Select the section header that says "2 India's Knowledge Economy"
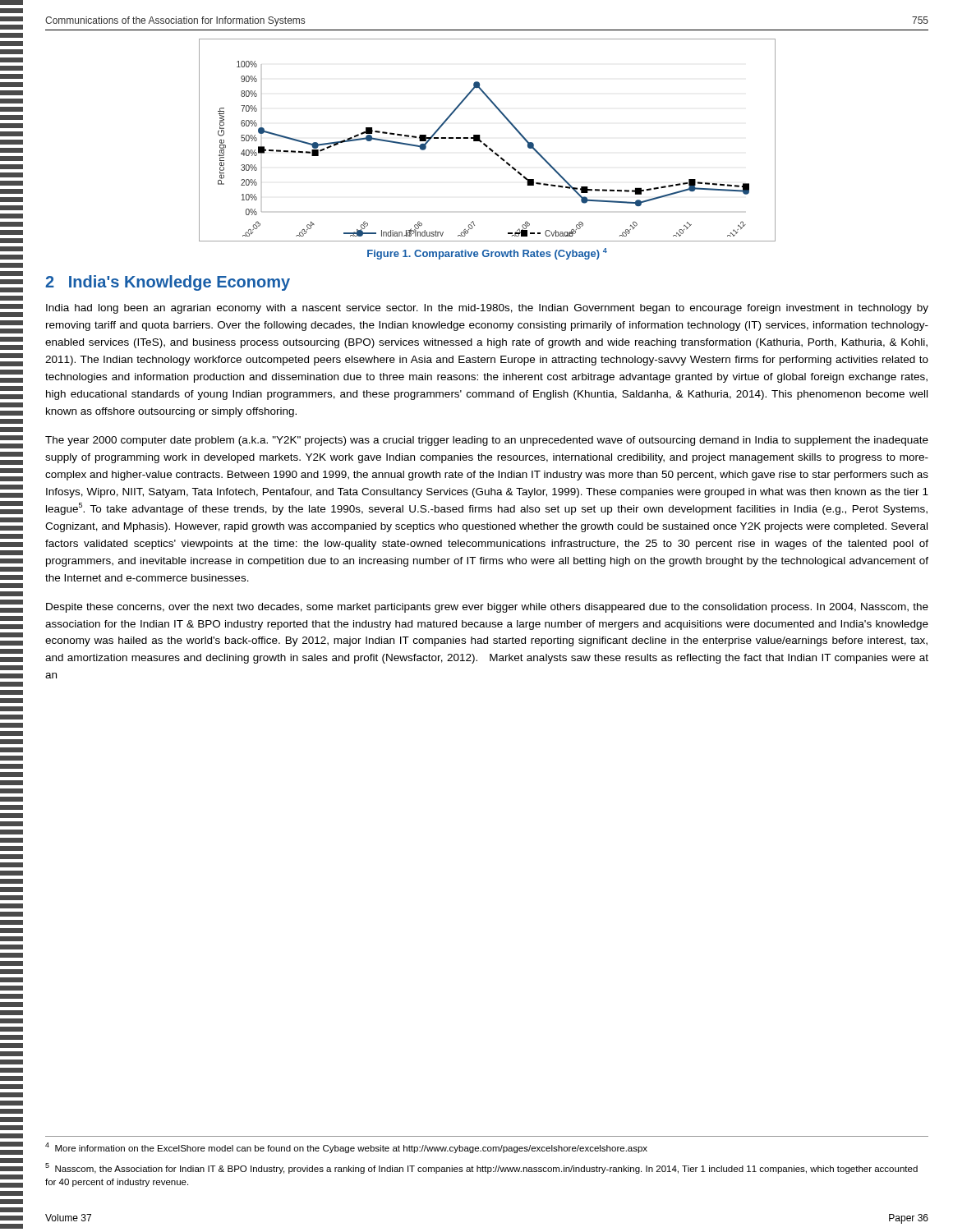Screen dimensions: 1232x953 168,282
